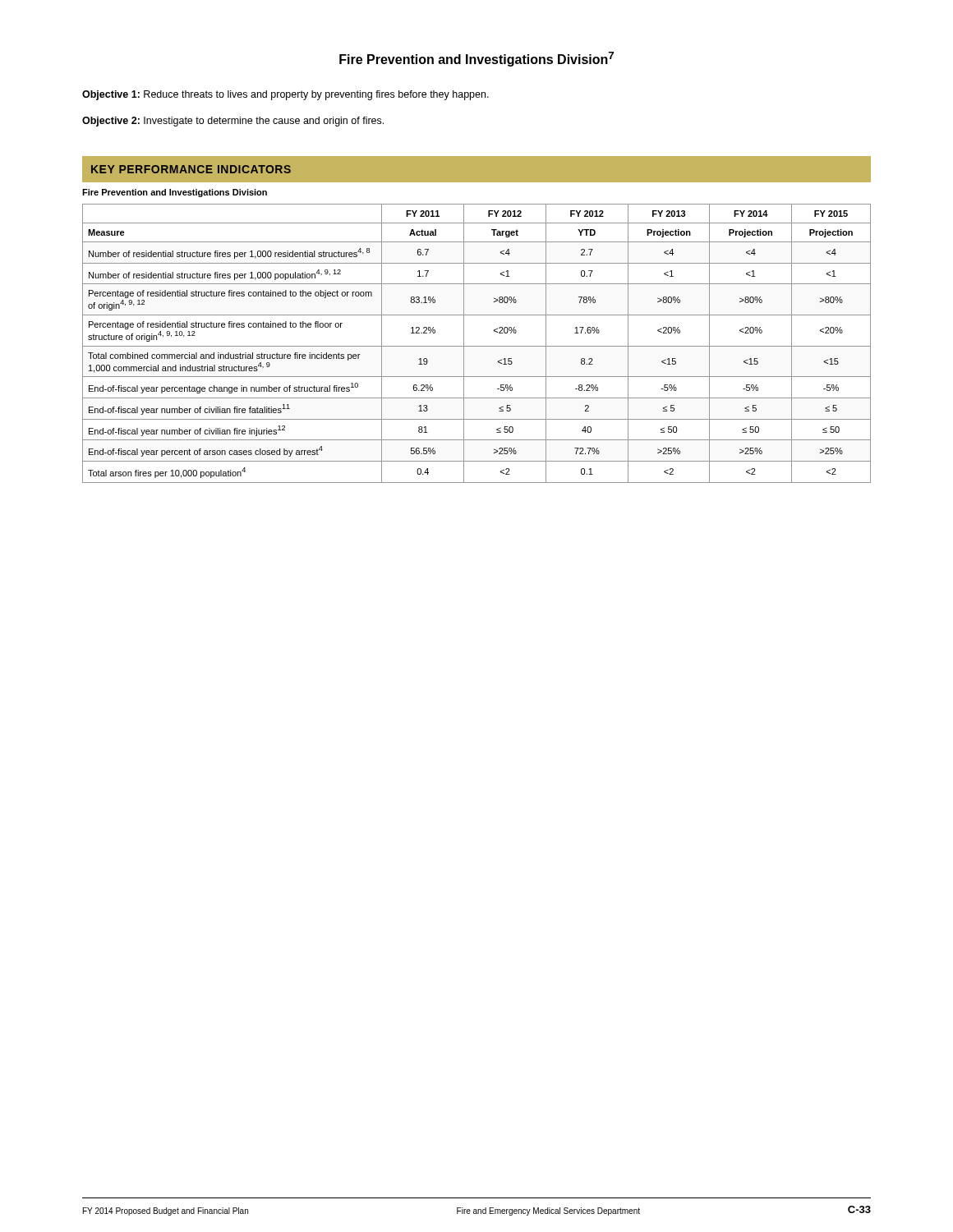Find the table that mentions "≤ 5"
This screenshot has height=1232, width=953.
(x=476, y=343)
